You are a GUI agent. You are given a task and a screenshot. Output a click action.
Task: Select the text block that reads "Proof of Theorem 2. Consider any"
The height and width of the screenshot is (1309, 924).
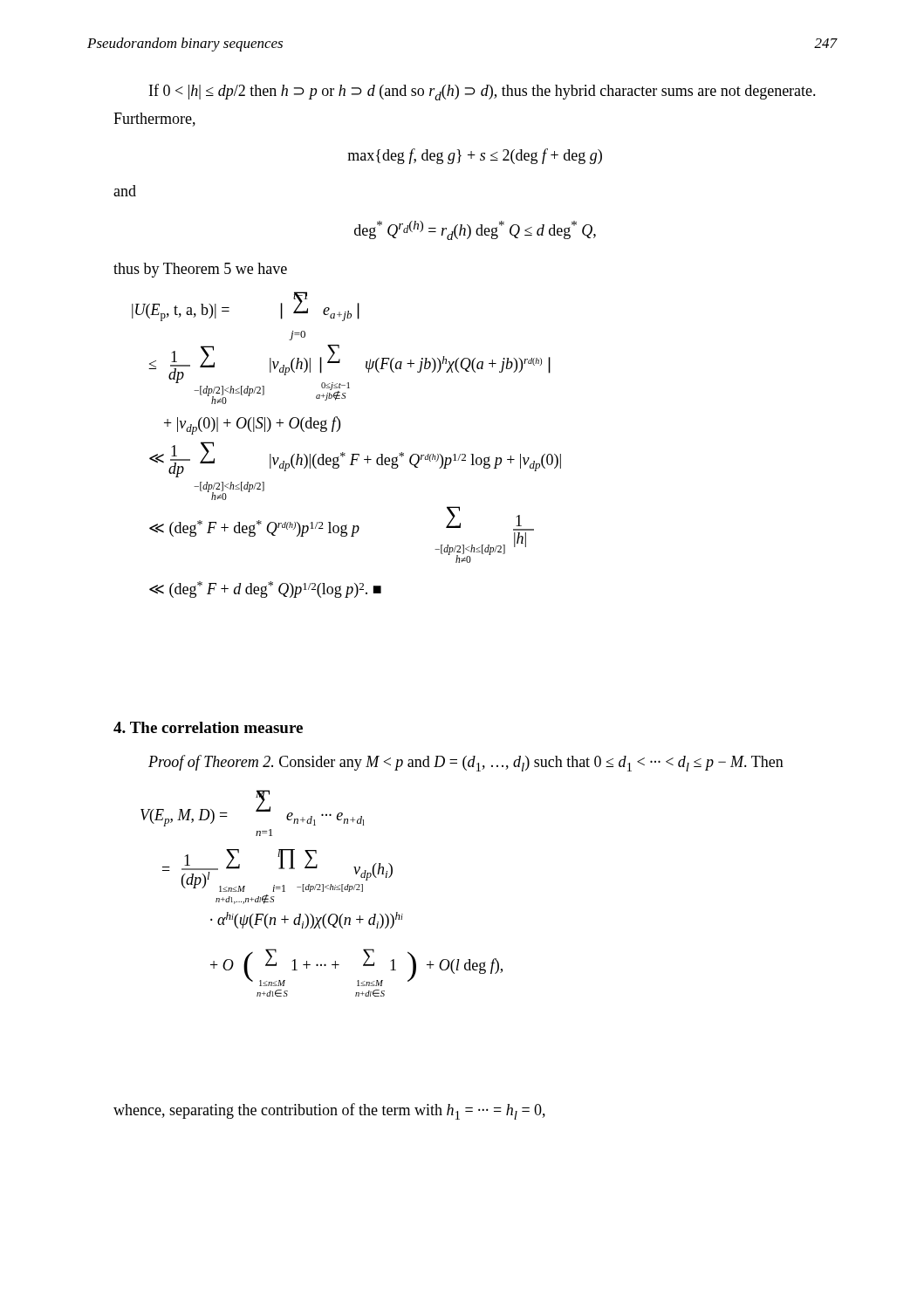(x=466, y=764)
